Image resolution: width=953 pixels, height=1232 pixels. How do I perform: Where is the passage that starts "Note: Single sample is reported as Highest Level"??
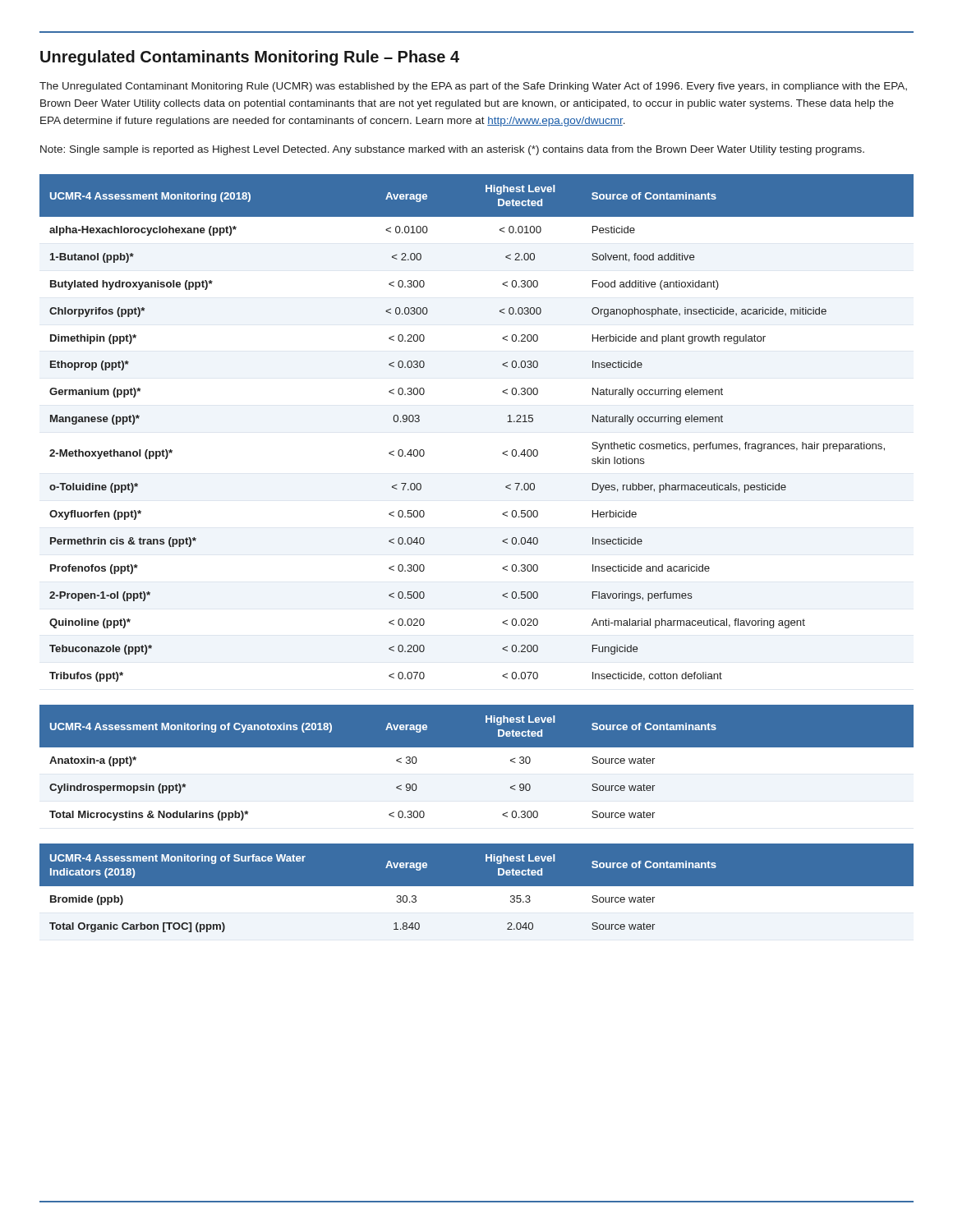coord(452,149)
